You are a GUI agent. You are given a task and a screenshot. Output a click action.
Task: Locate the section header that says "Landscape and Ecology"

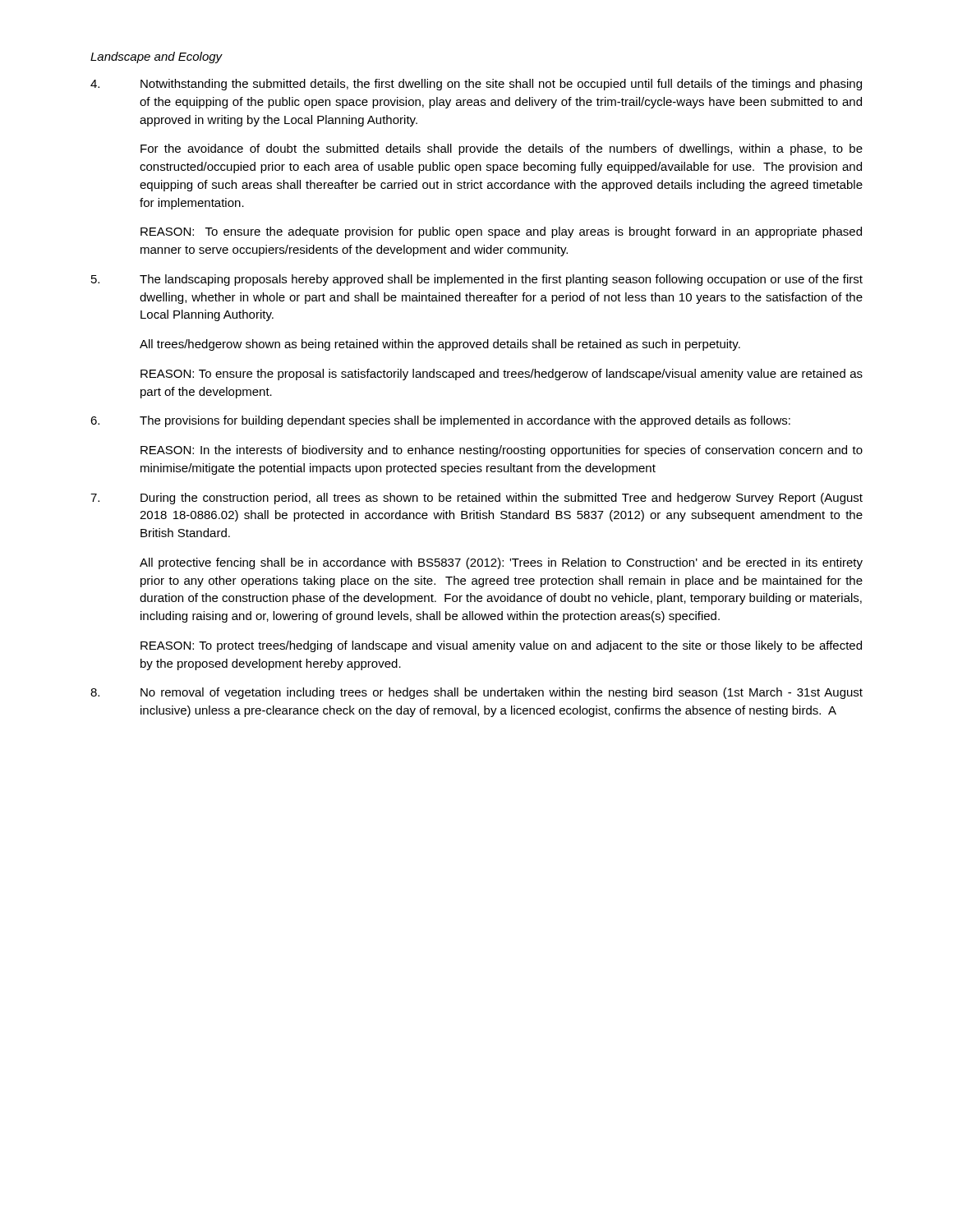click(156, 56)
